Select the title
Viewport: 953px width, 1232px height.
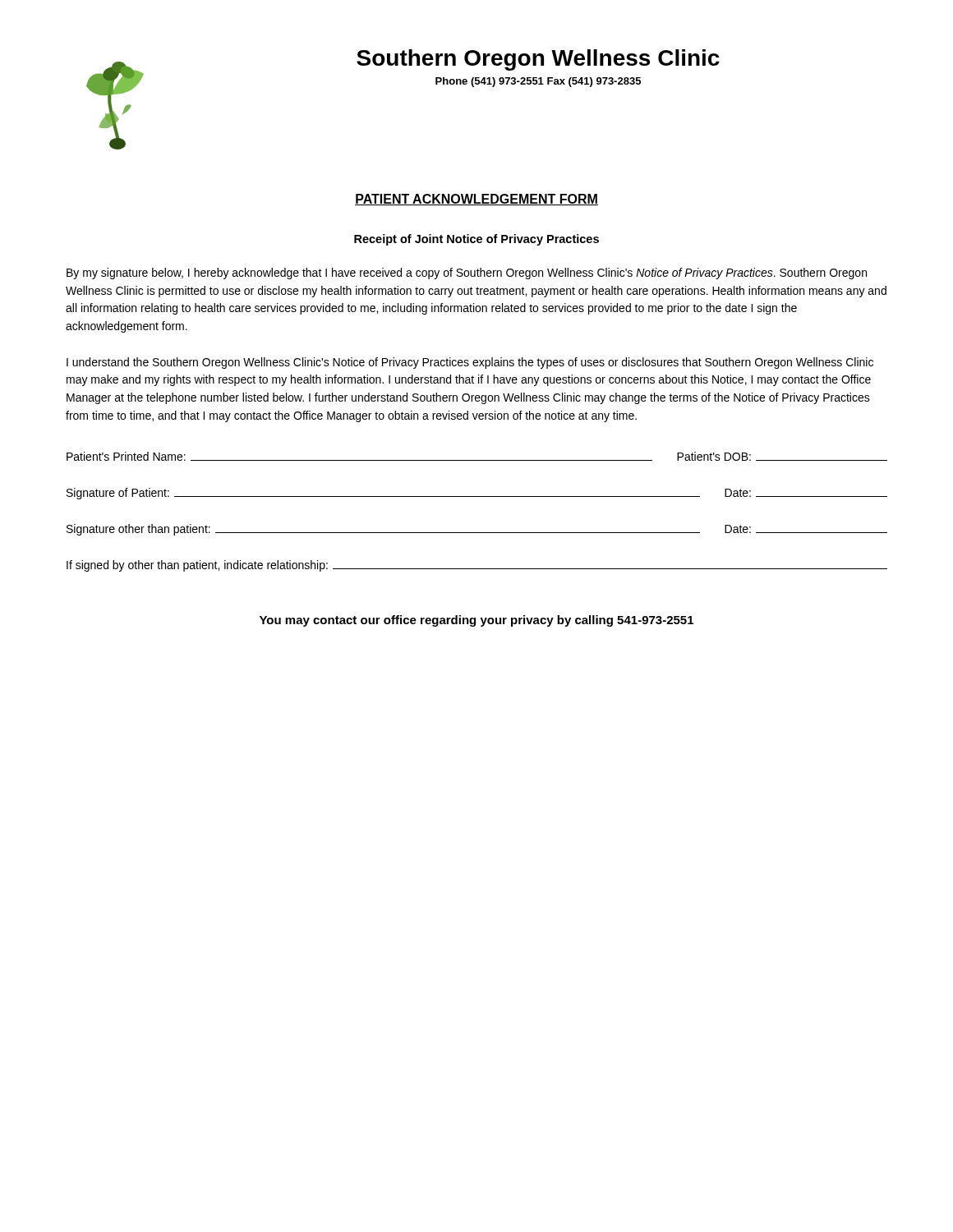click(538, 66)
